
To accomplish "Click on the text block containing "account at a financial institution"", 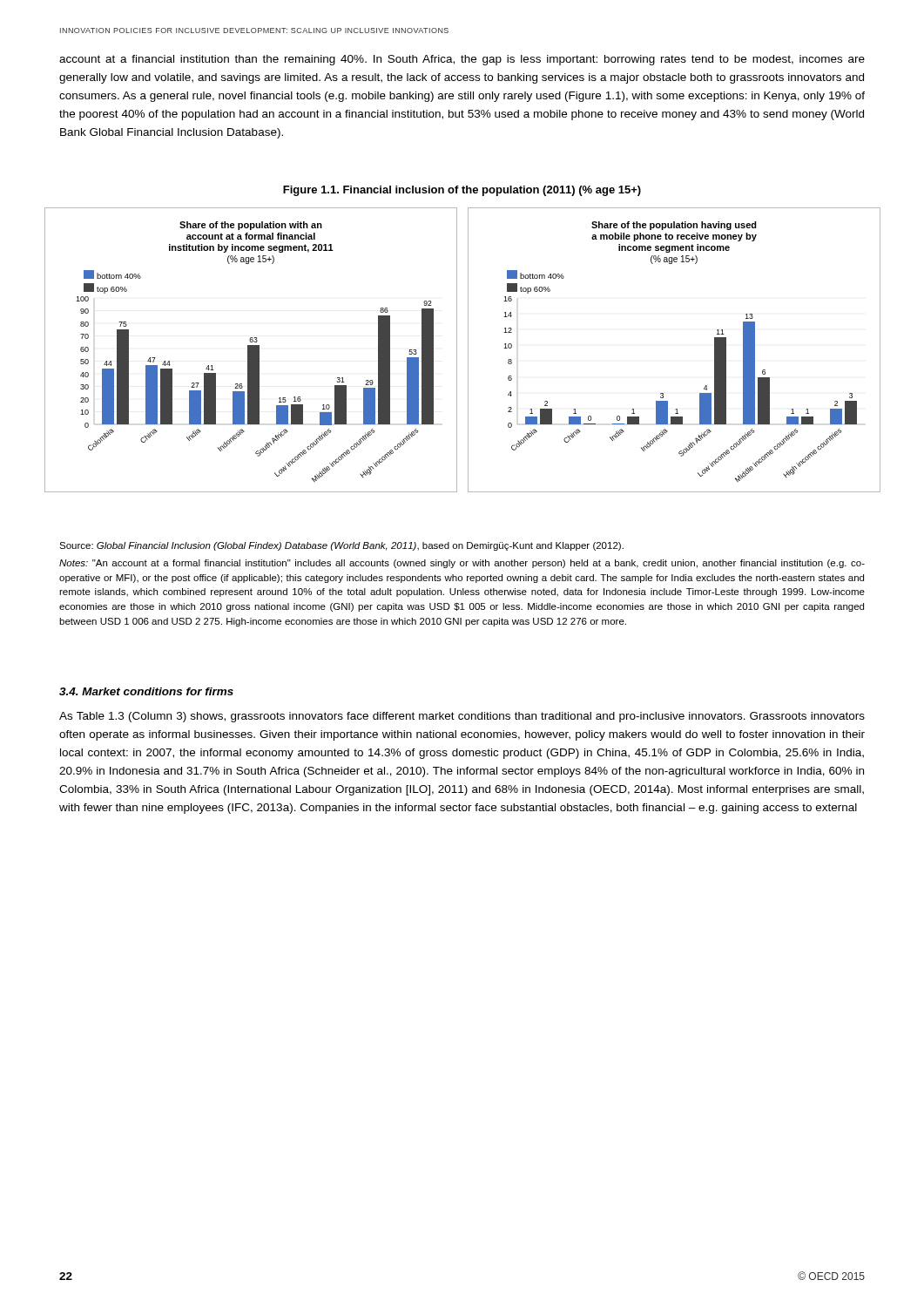I will tap(462, 95).
